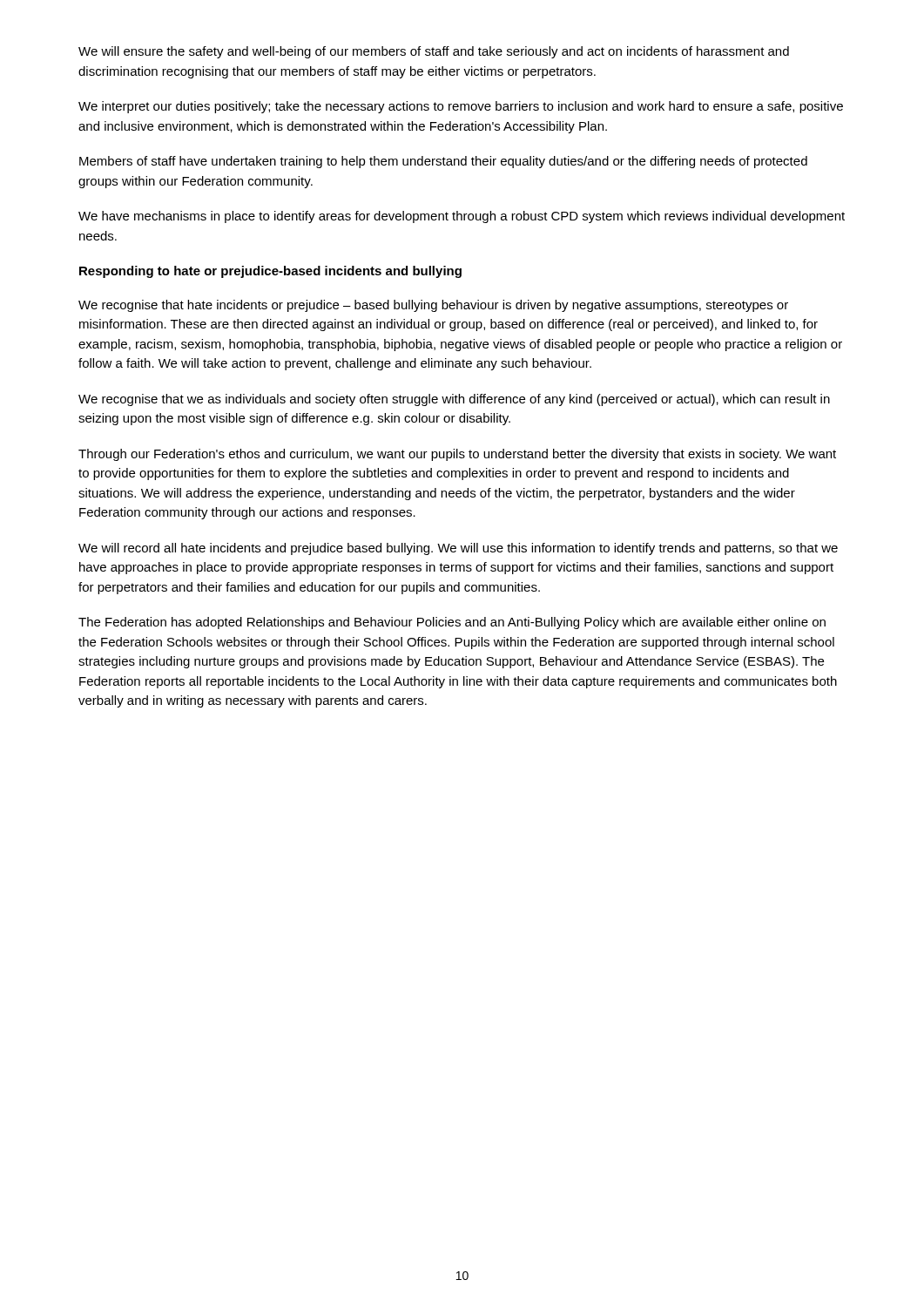The height and width of the screenshot is (1307, 924).
Task: Point to the text block starting "We interpret our duties positively; take the necessary"
Action: click(x=461, y=116)
